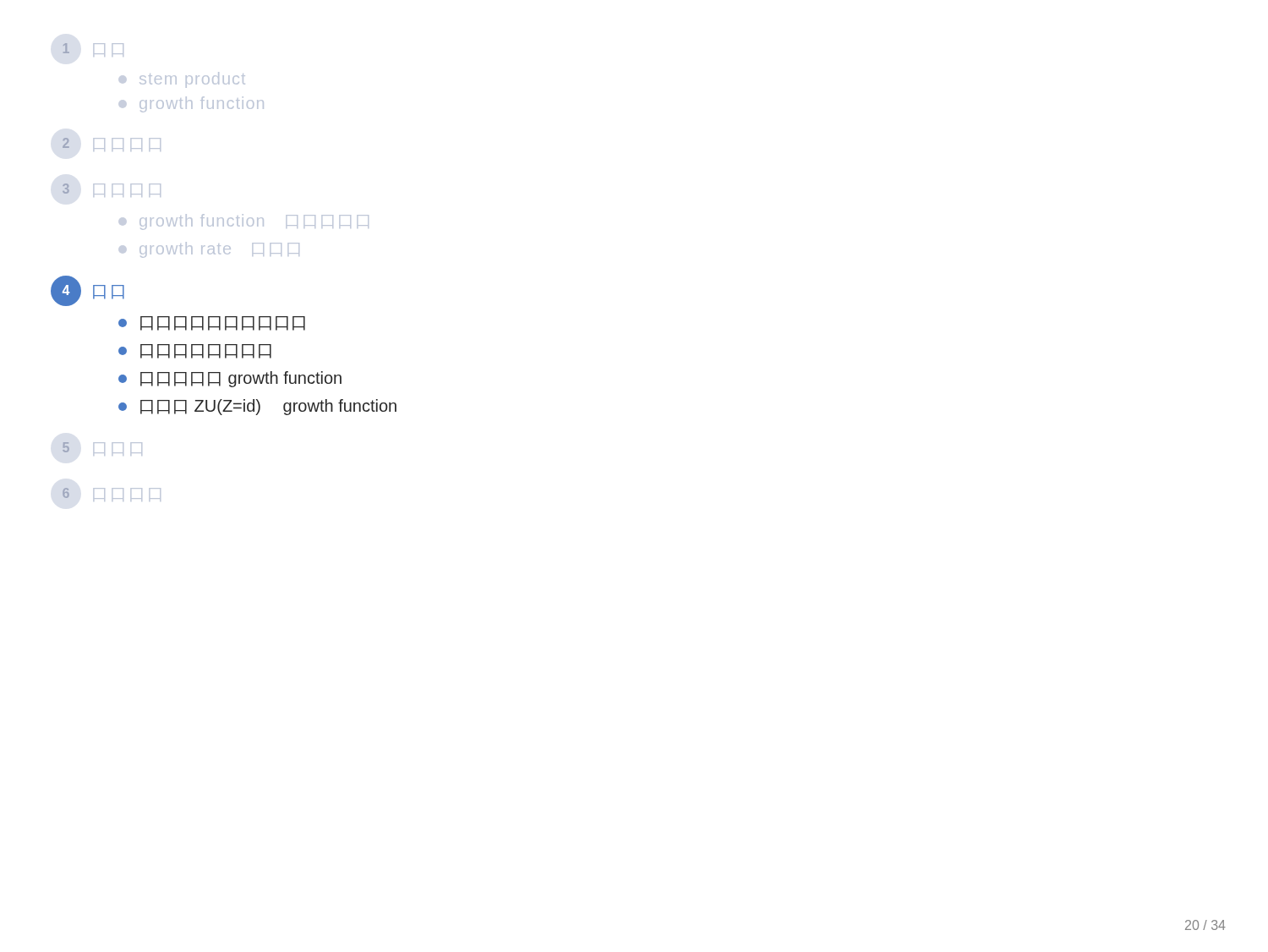Find "4 口口" on this page
The width and height of the screenshot is (1268, 952).
pos(90,291)
